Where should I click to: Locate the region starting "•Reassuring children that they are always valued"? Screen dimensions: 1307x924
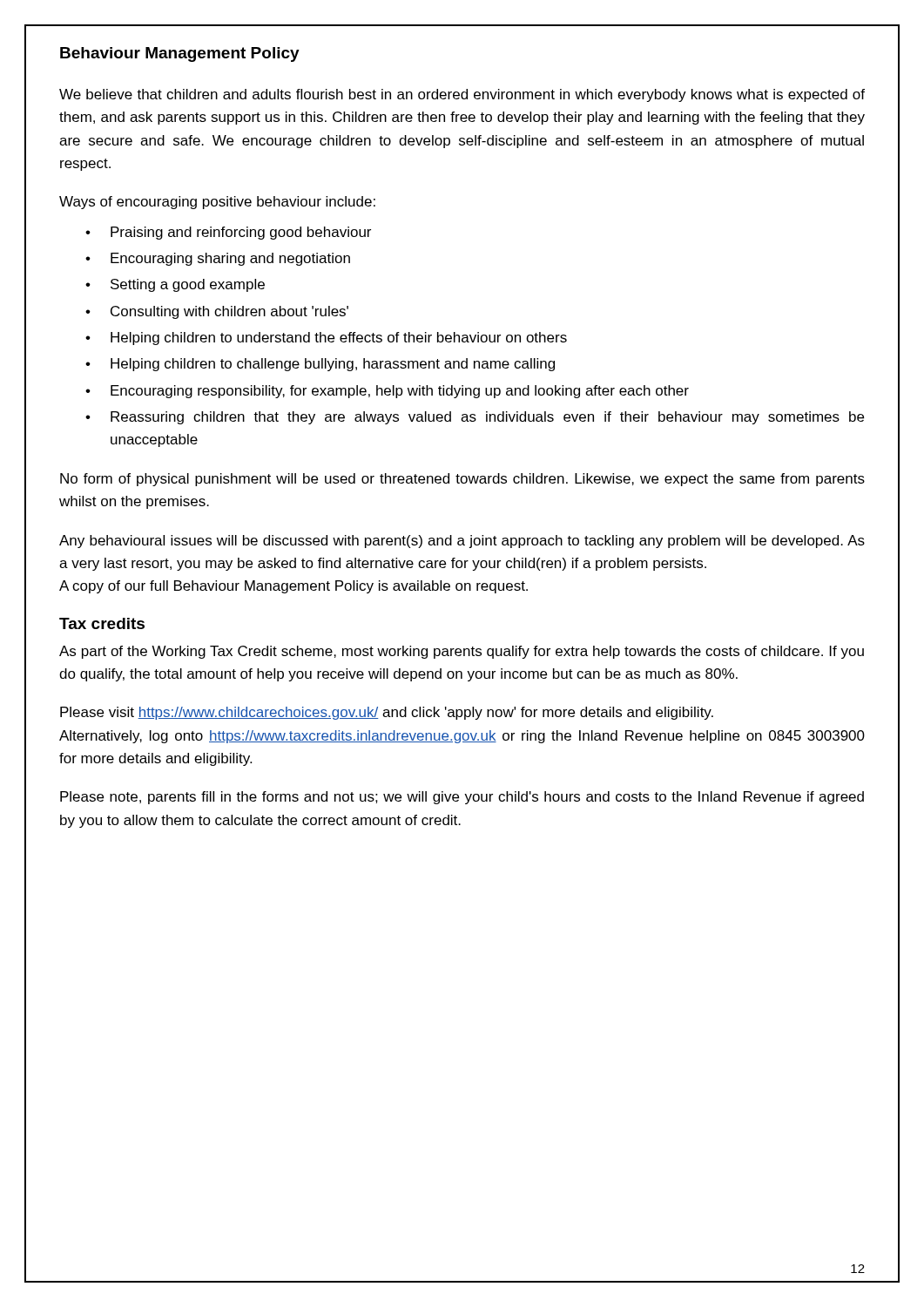[x=475, y=429]
